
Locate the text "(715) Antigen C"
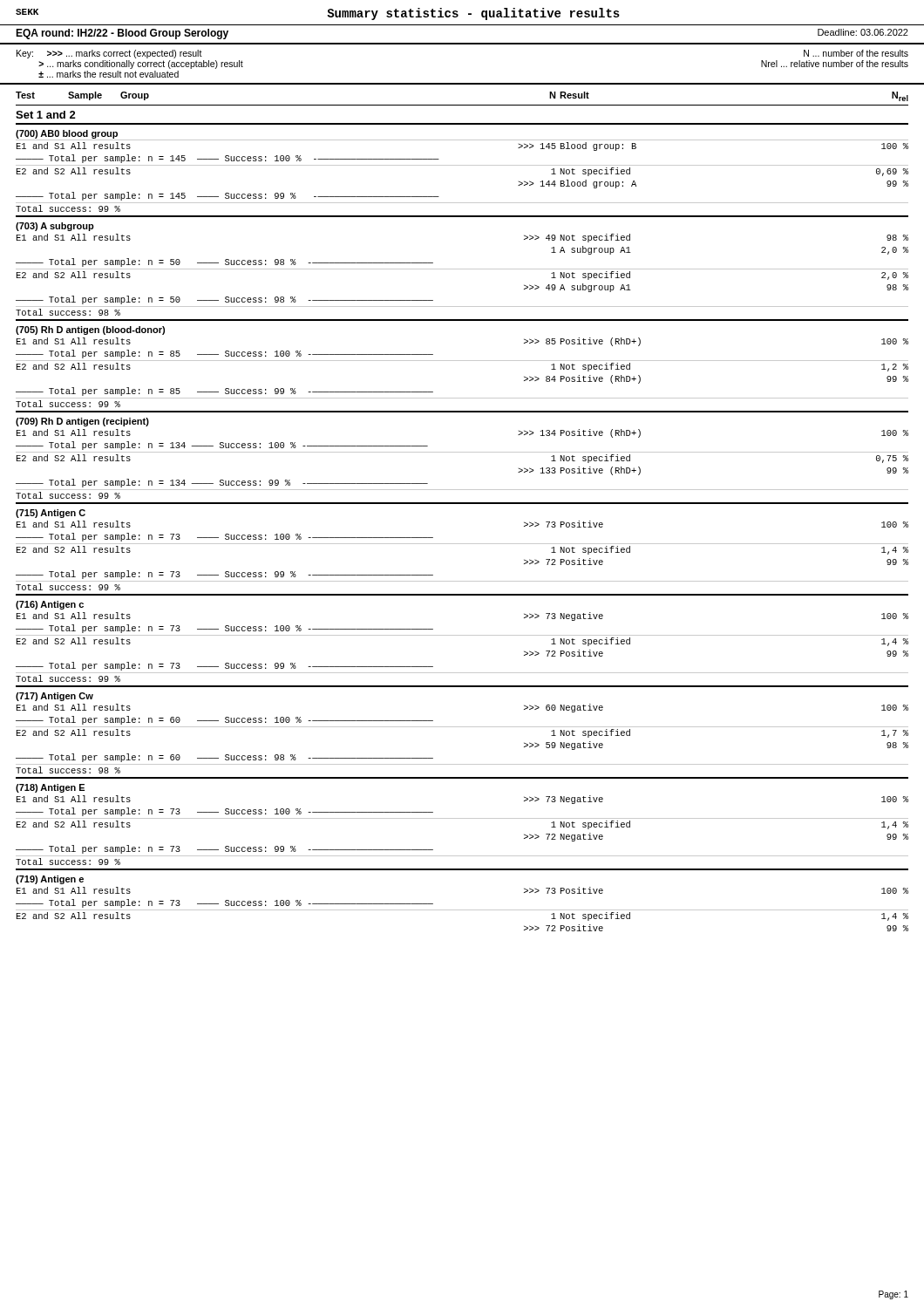point(51,513)
